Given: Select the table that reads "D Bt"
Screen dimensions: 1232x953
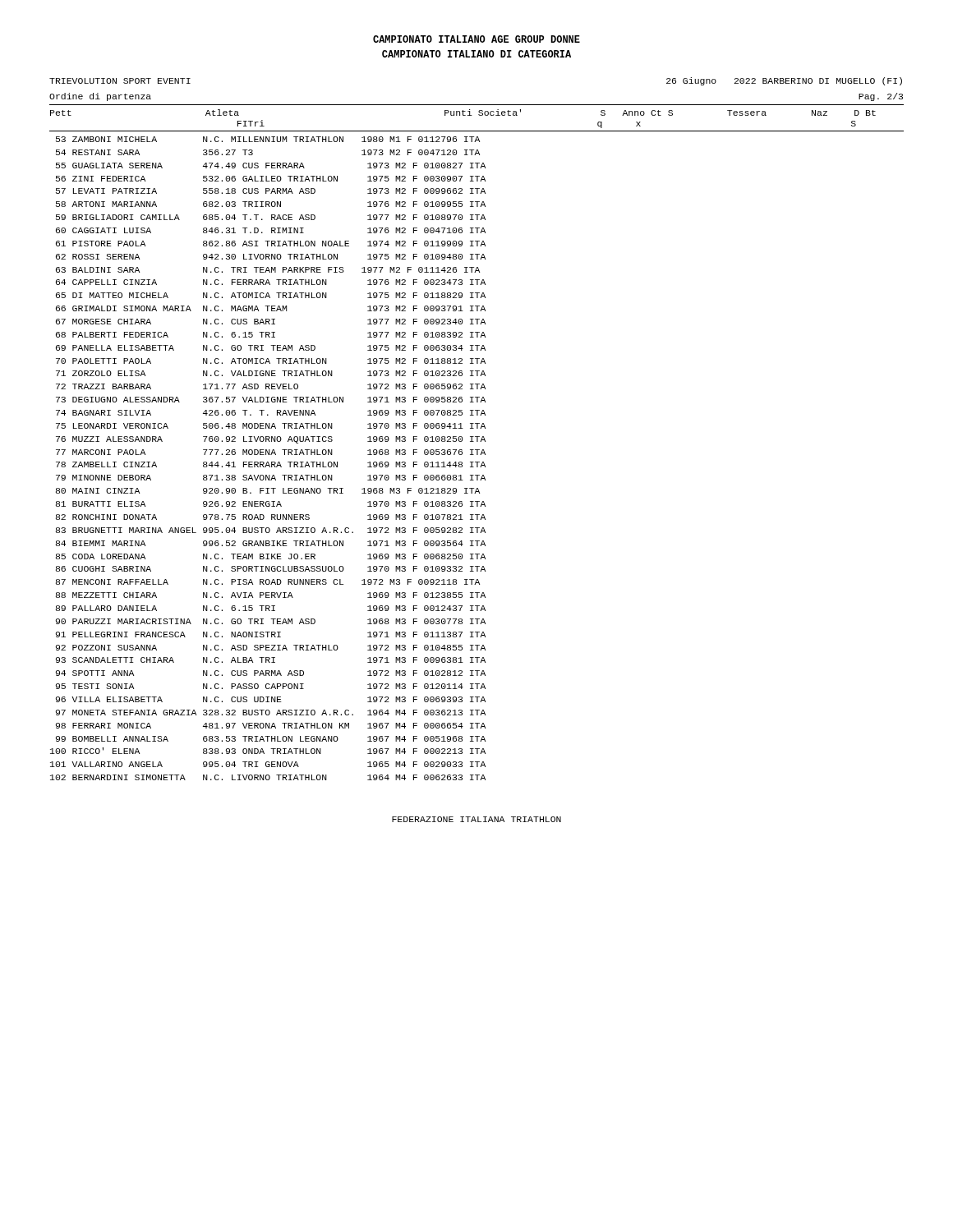Looking at the screenshot, I should click(x=476, y=452).
